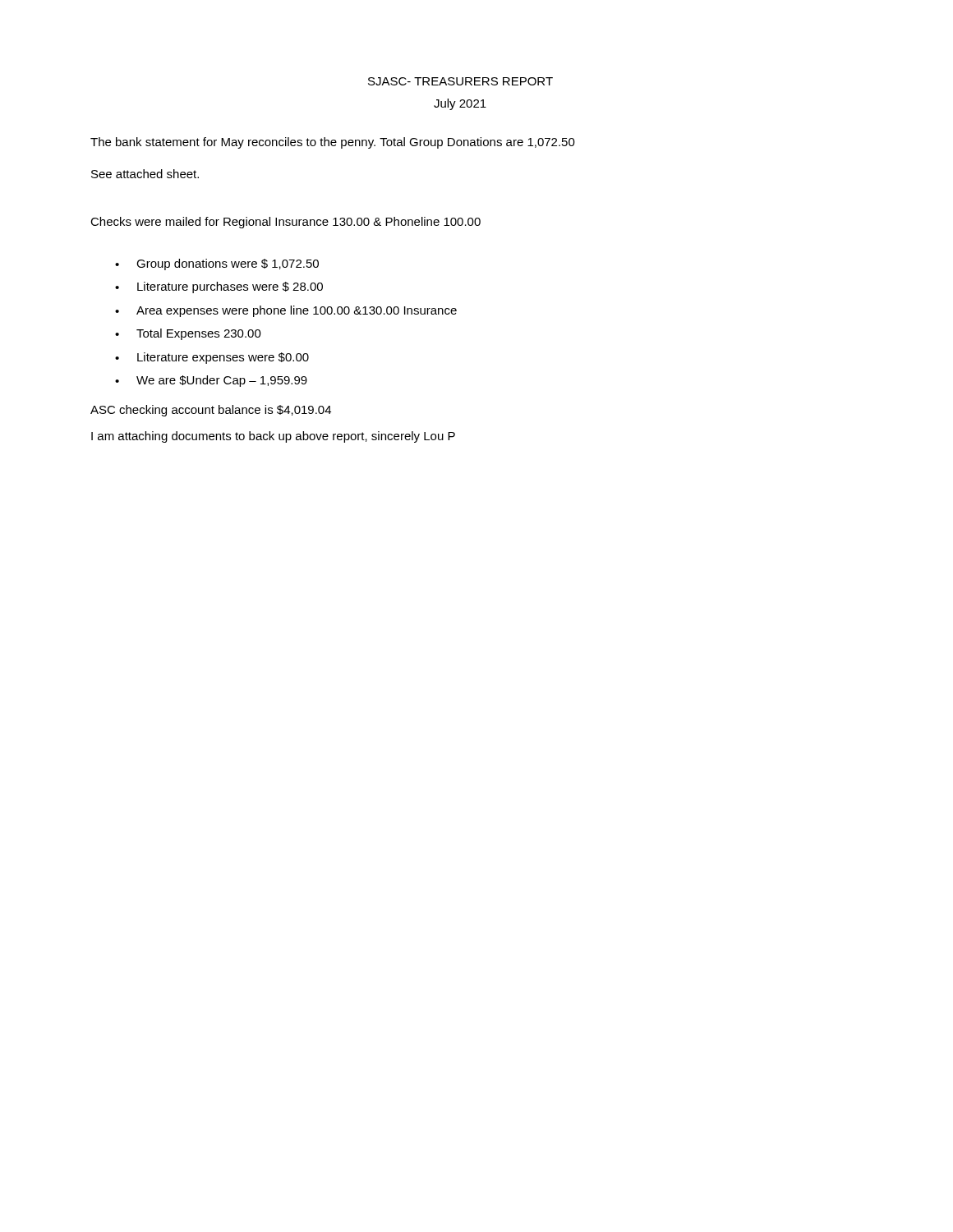Click the passage that begins "Checks were mailed for"
Viewport: 953px width, 1232px height.
tap(286, 221)
